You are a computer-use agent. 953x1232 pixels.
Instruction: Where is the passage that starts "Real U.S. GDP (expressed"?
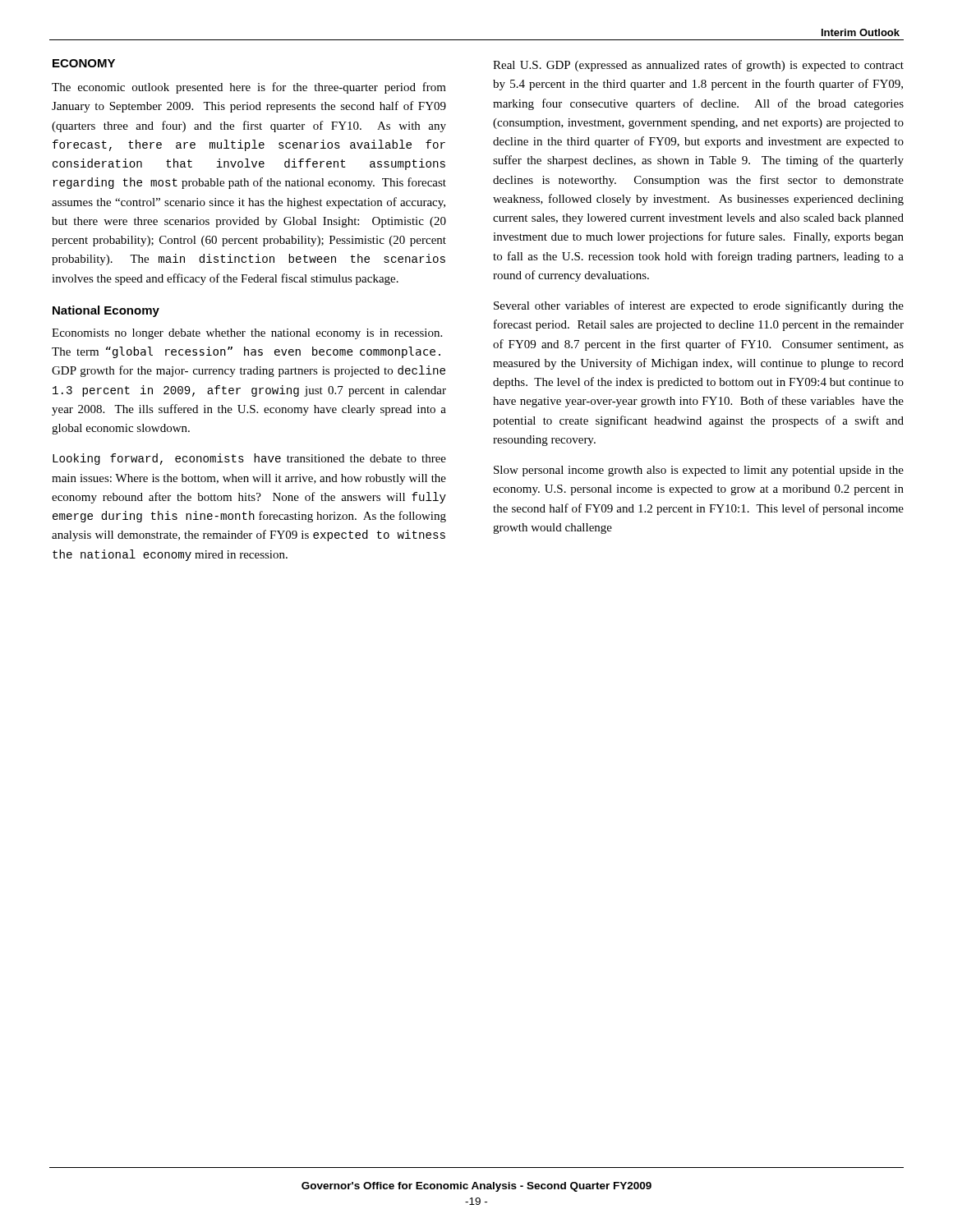[698, 170]
